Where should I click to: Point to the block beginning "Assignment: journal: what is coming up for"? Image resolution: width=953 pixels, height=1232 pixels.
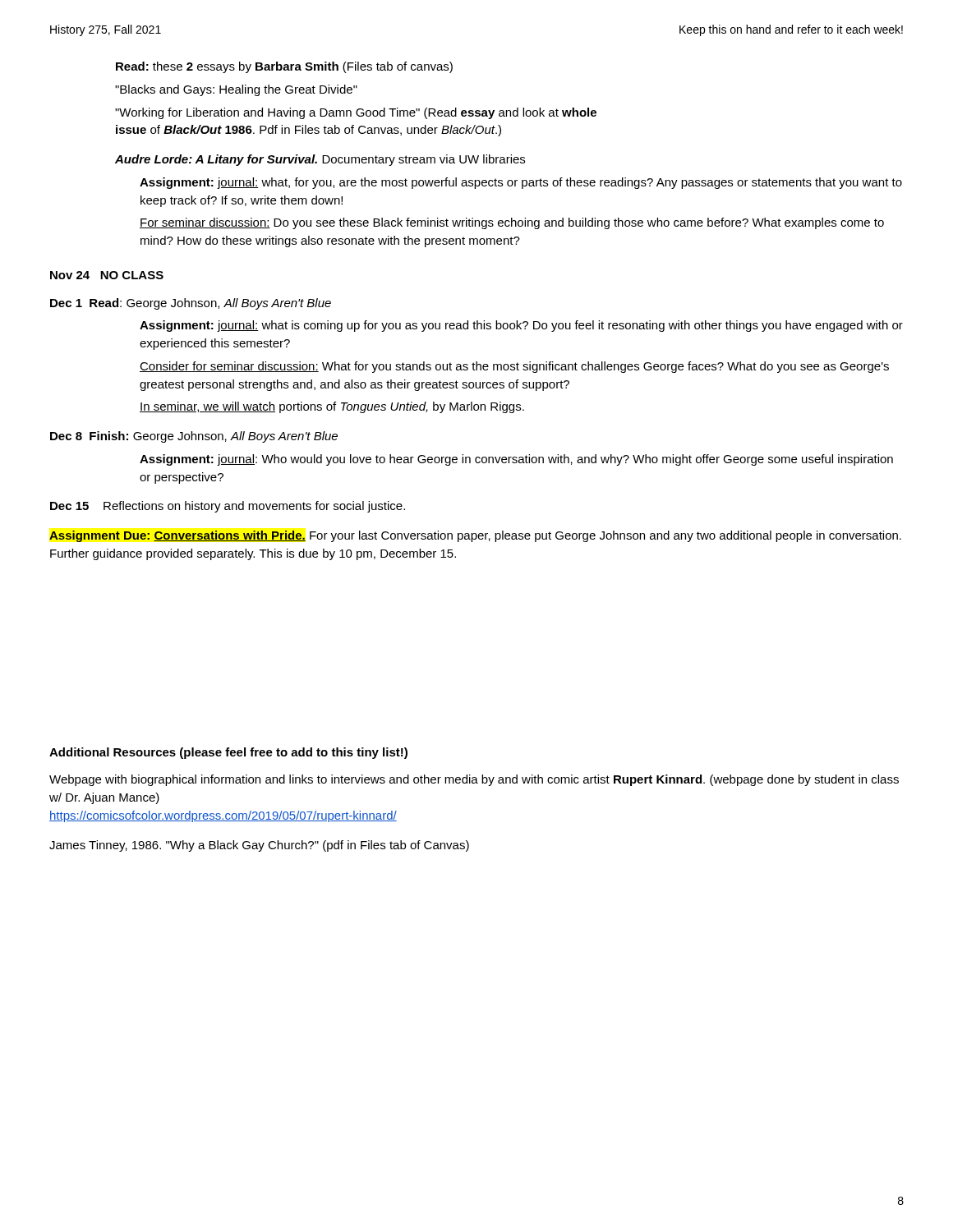click(x=522, y=366)
